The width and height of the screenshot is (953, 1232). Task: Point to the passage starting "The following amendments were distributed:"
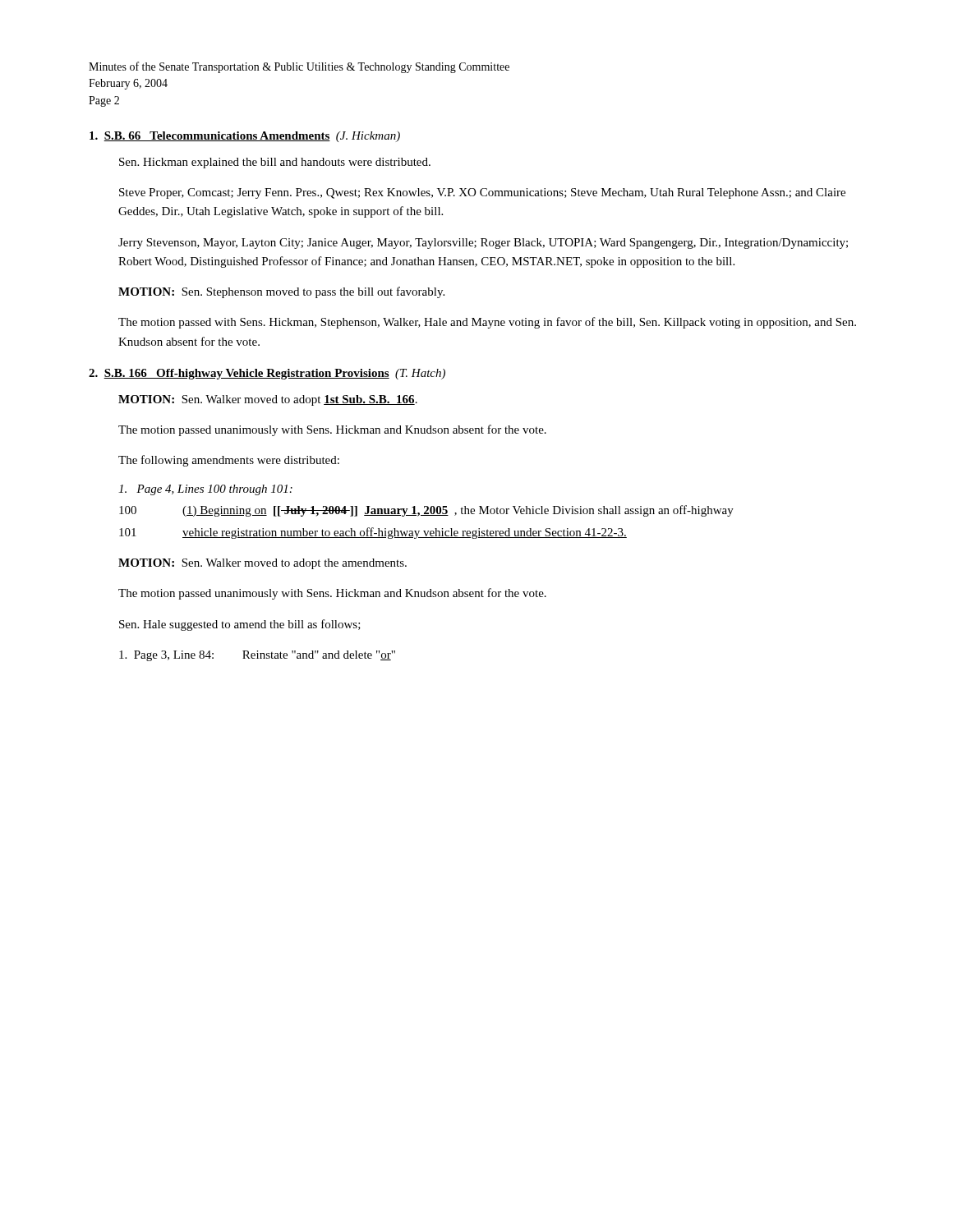pos(229,460)
